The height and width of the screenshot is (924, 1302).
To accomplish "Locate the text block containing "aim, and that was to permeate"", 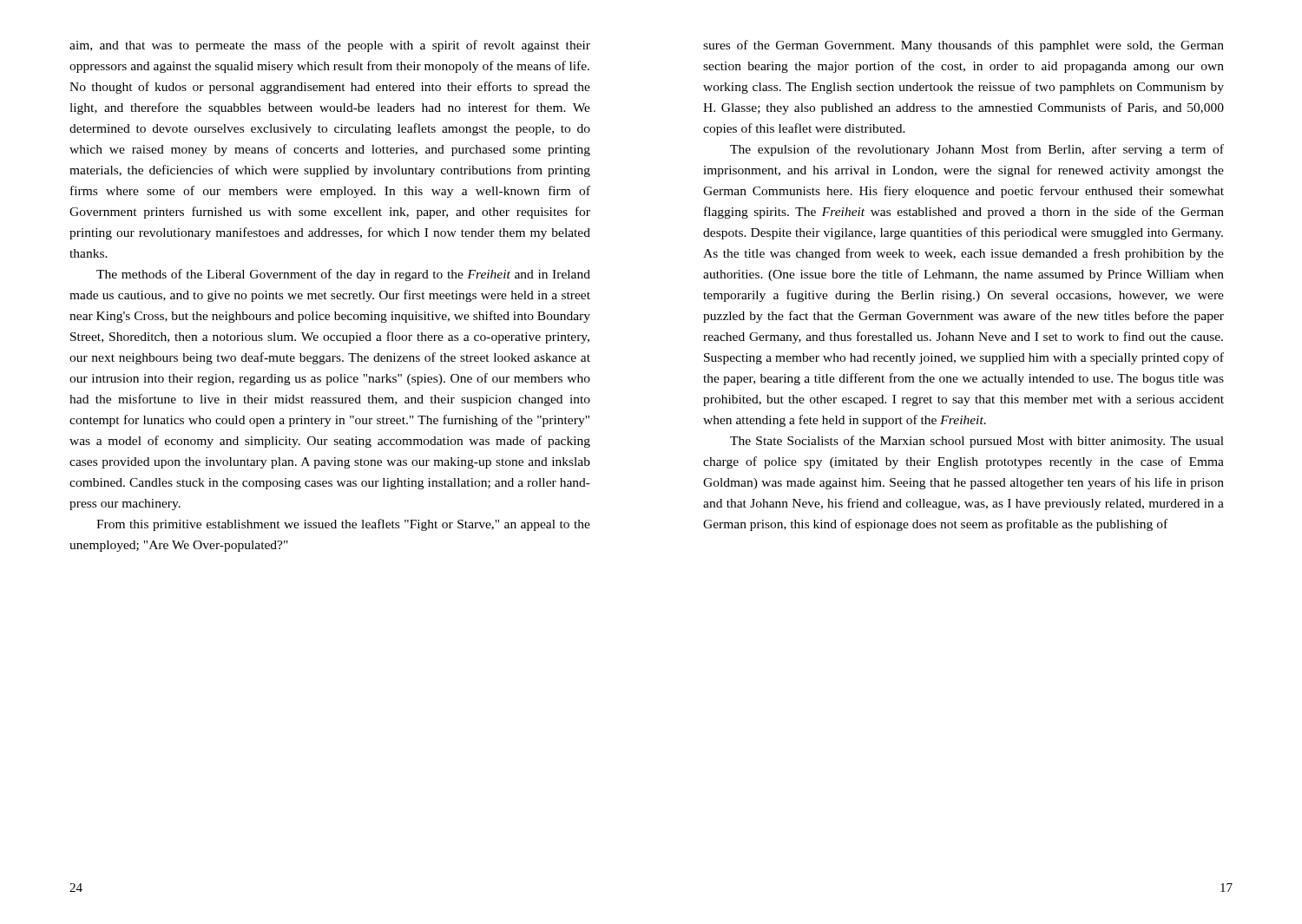I will (330, 295).
